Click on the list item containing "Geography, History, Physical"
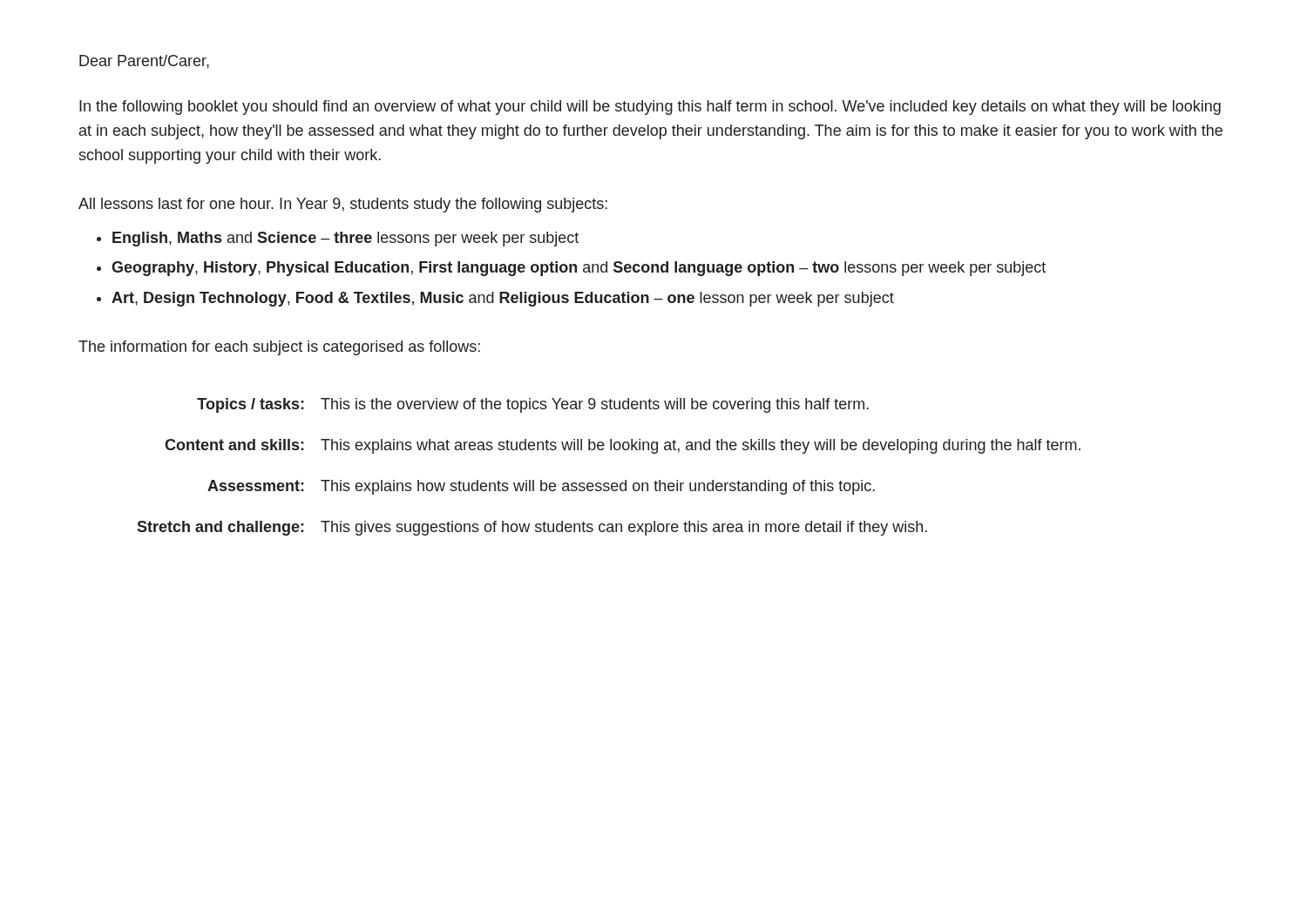This screenshot has height=924, width=1307. (x=579, y=268)
